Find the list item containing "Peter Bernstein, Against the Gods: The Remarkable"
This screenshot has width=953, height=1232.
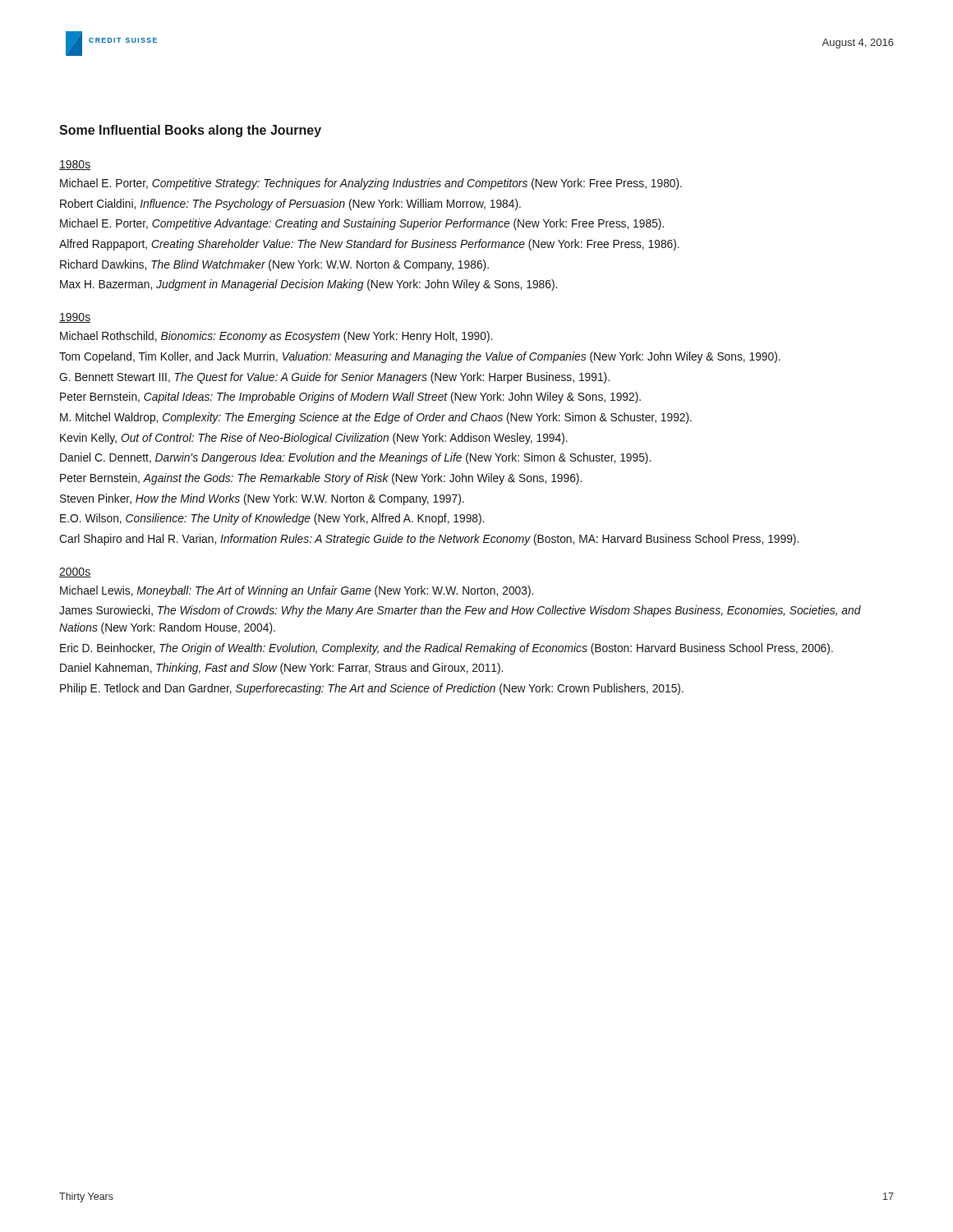click(x=321, y=478)
